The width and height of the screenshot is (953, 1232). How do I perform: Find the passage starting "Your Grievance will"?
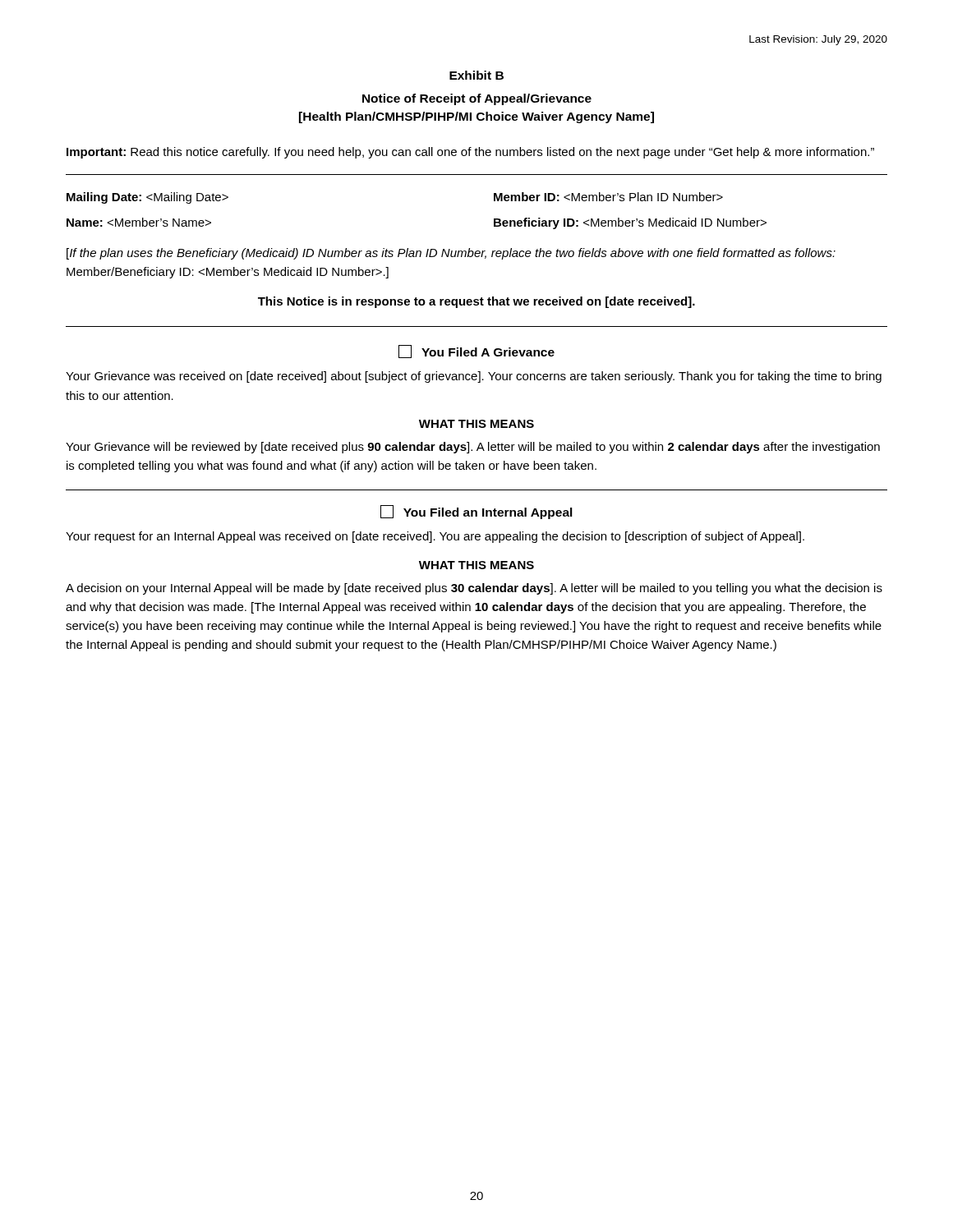(x=473, y=456)
